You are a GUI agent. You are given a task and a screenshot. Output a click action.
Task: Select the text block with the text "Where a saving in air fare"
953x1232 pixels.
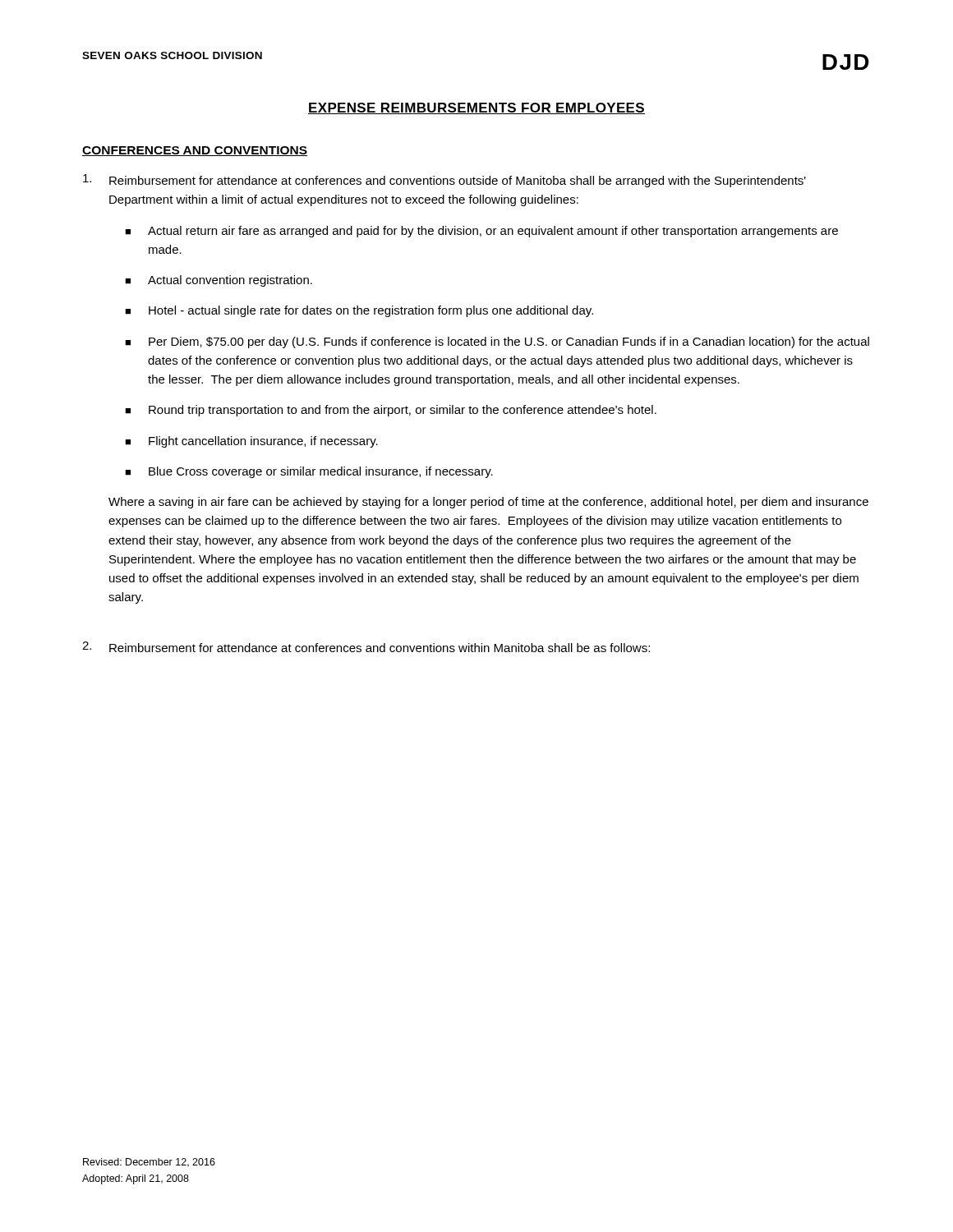(x=489, y=549)
